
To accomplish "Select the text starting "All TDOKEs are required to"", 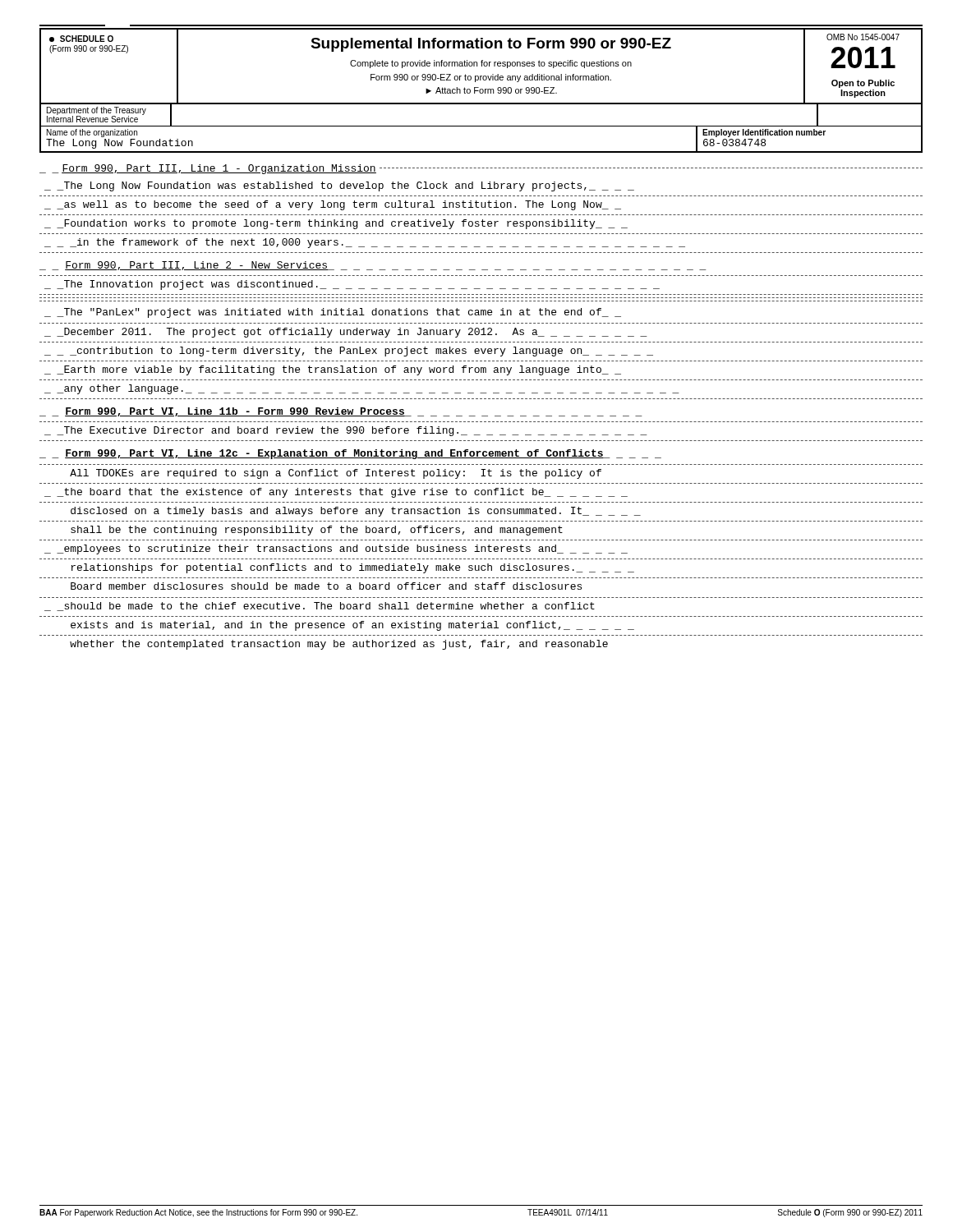I will [x=481, y=559].
